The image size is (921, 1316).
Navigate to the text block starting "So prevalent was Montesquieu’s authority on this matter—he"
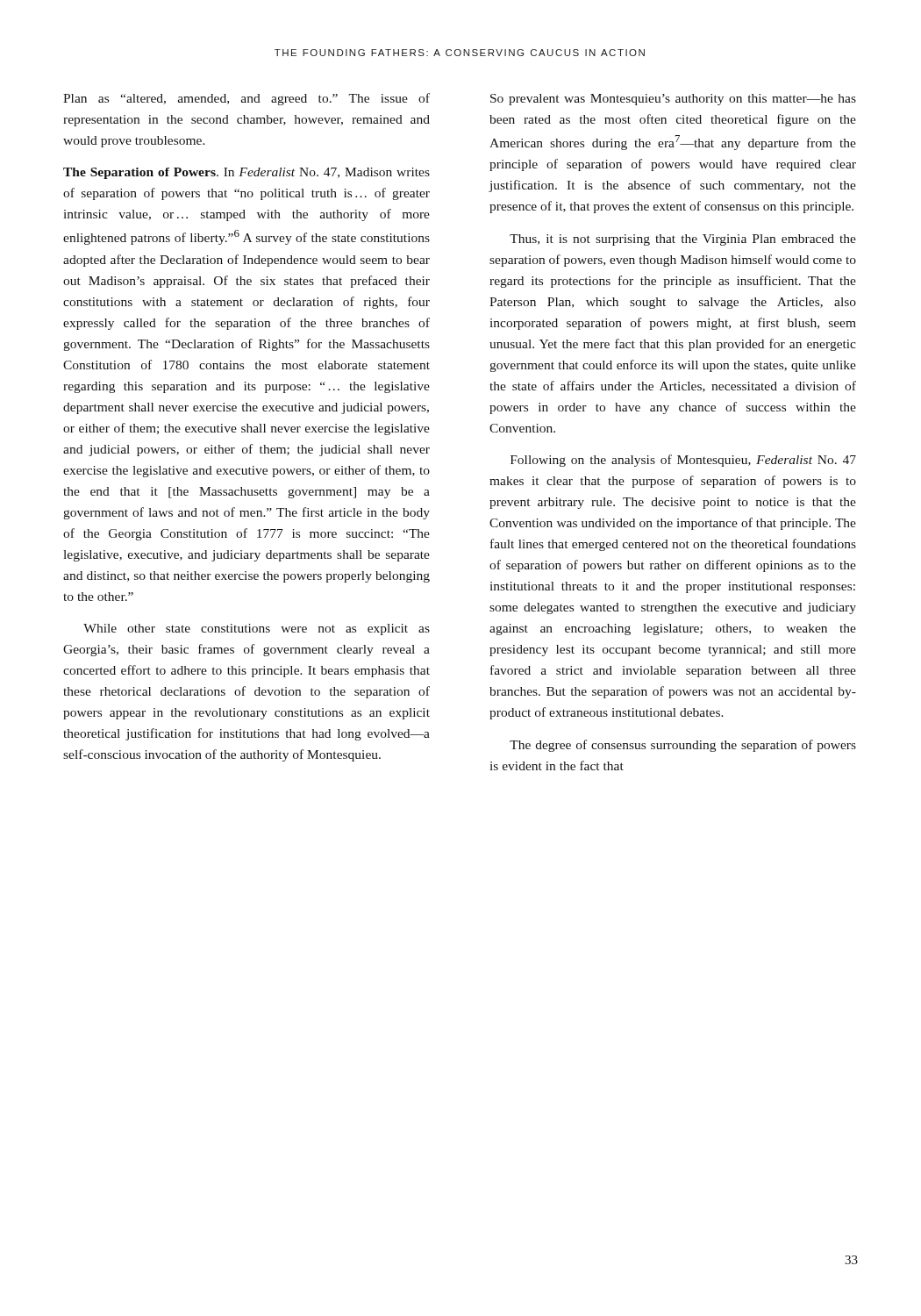click(x=673, y=152)
